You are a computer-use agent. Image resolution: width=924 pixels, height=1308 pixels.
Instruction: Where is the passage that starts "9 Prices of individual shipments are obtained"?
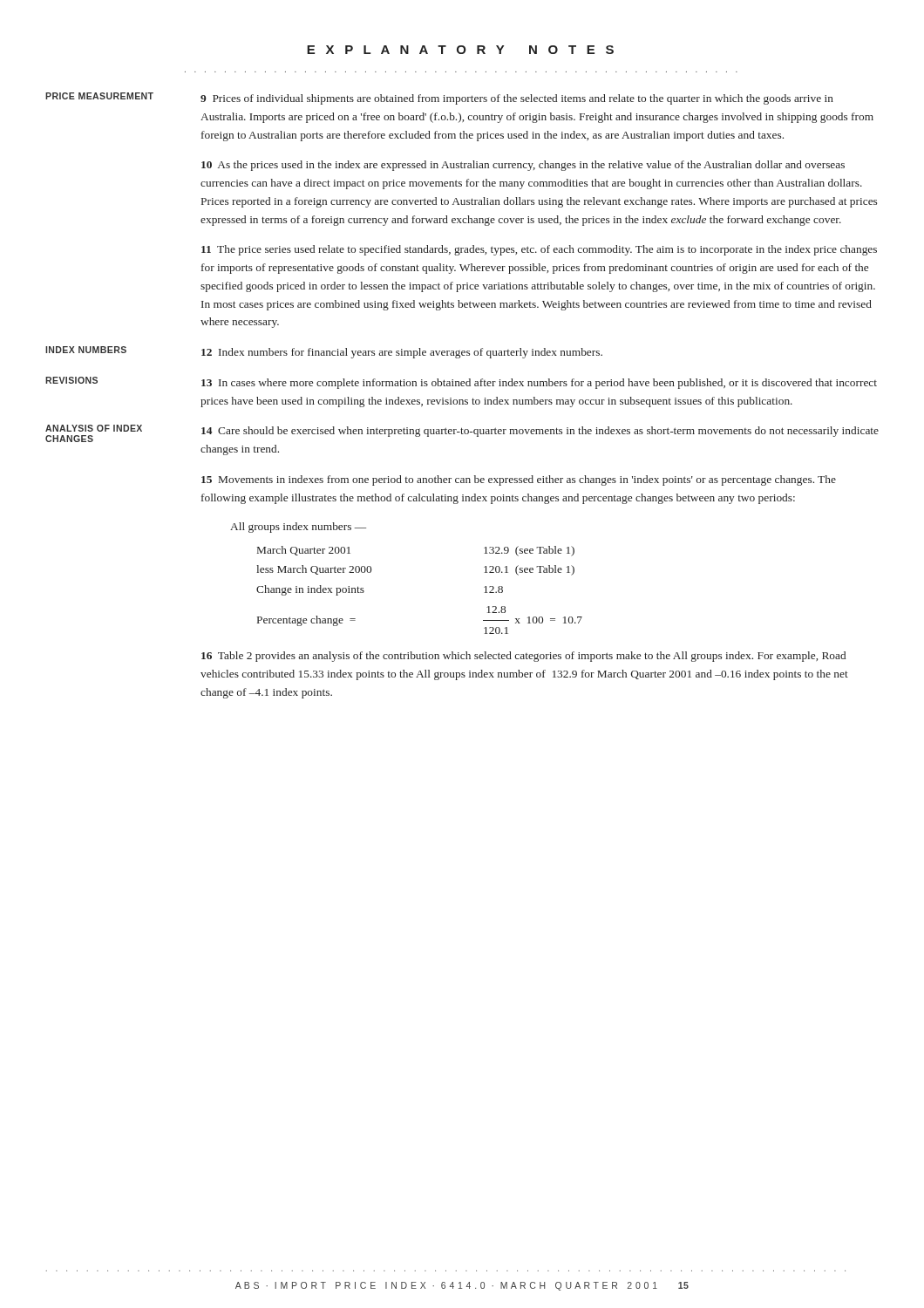pyautogui.click(x=537, y=116)
